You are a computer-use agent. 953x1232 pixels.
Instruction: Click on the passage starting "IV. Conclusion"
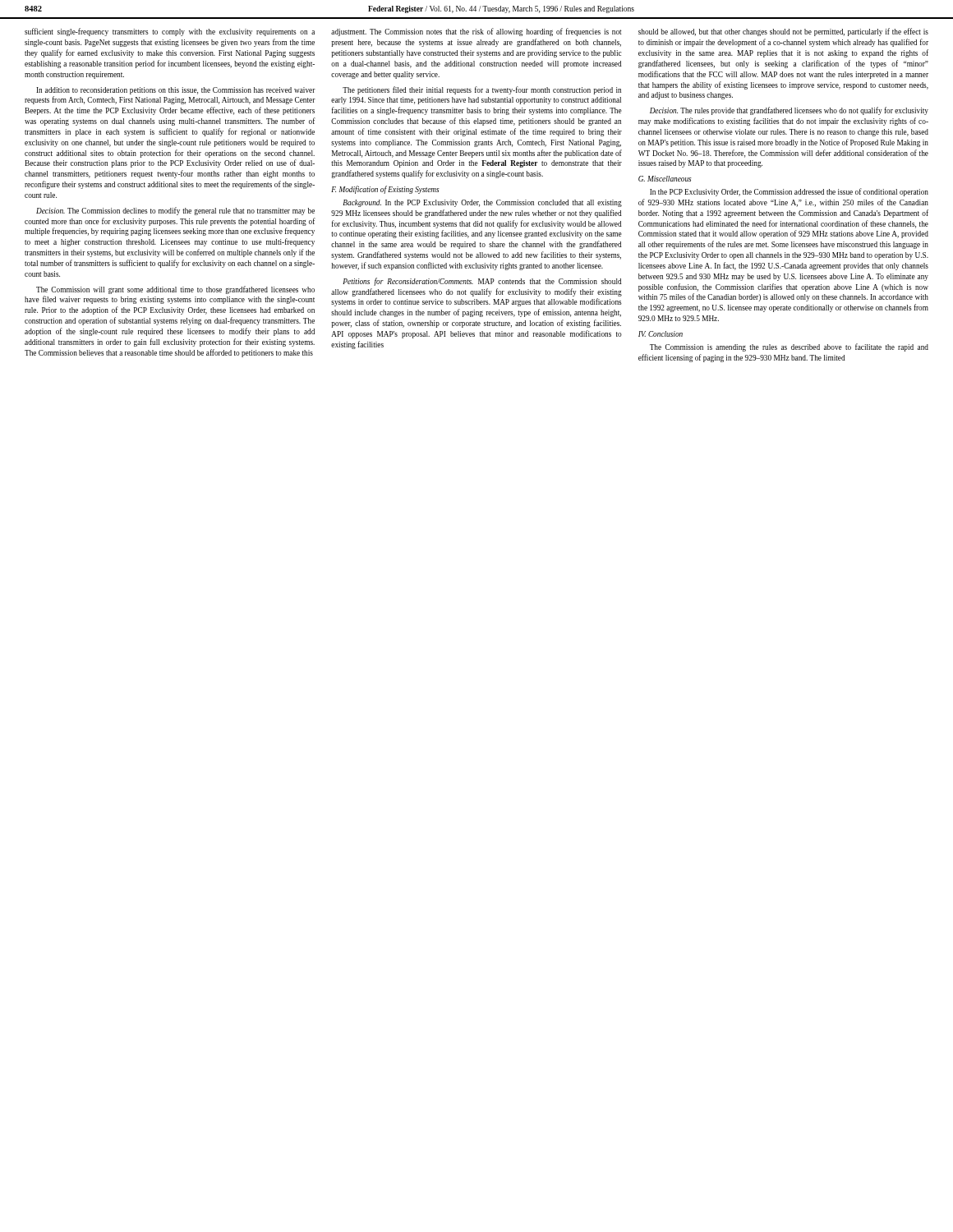[783, 334]
